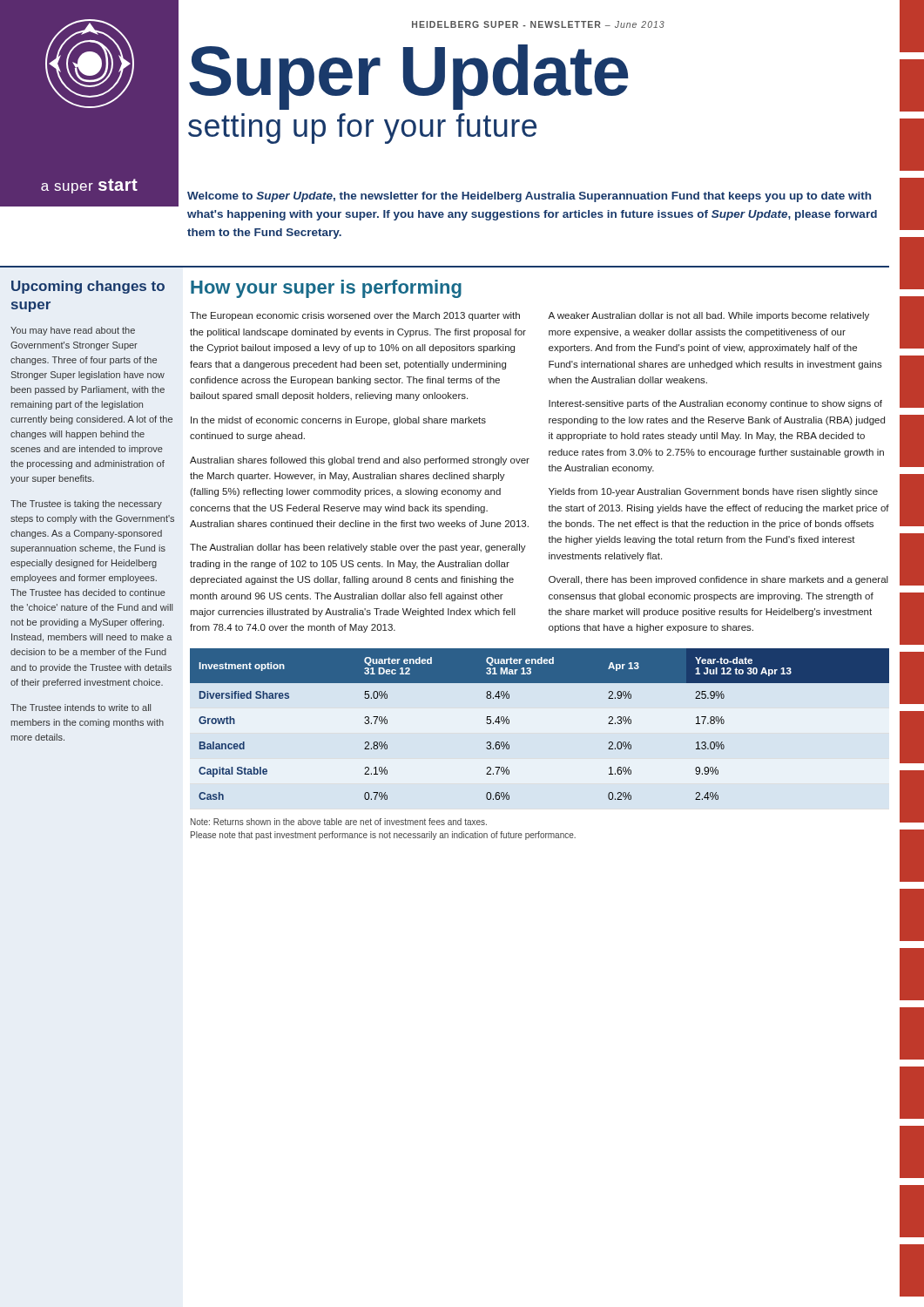This screenshot has height=1307, width=924.
Task: Point to the text starting "The Trustee is"
Action: click(x=93, y=593)
